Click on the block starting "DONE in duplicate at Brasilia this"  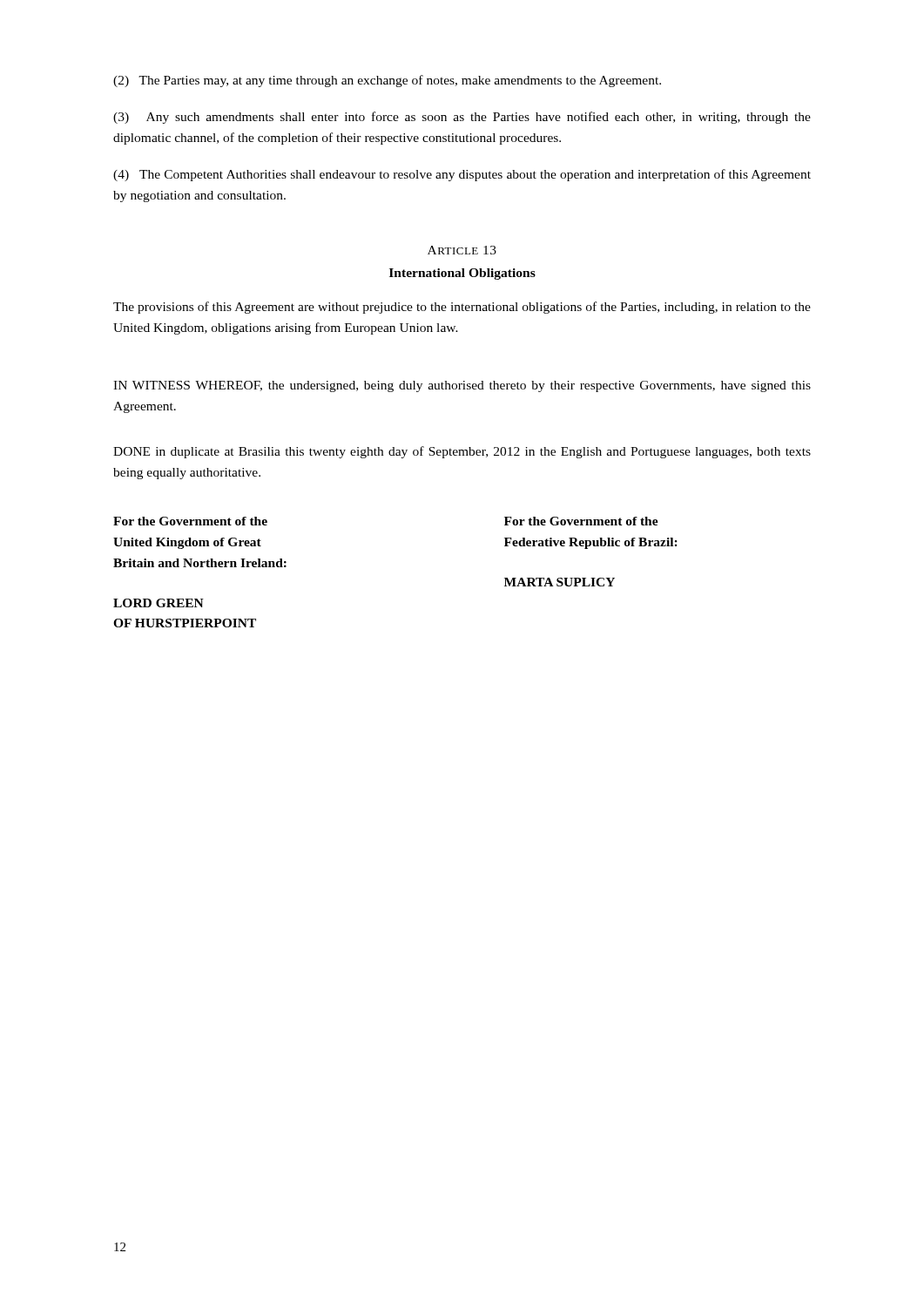[x=462, y=462]
